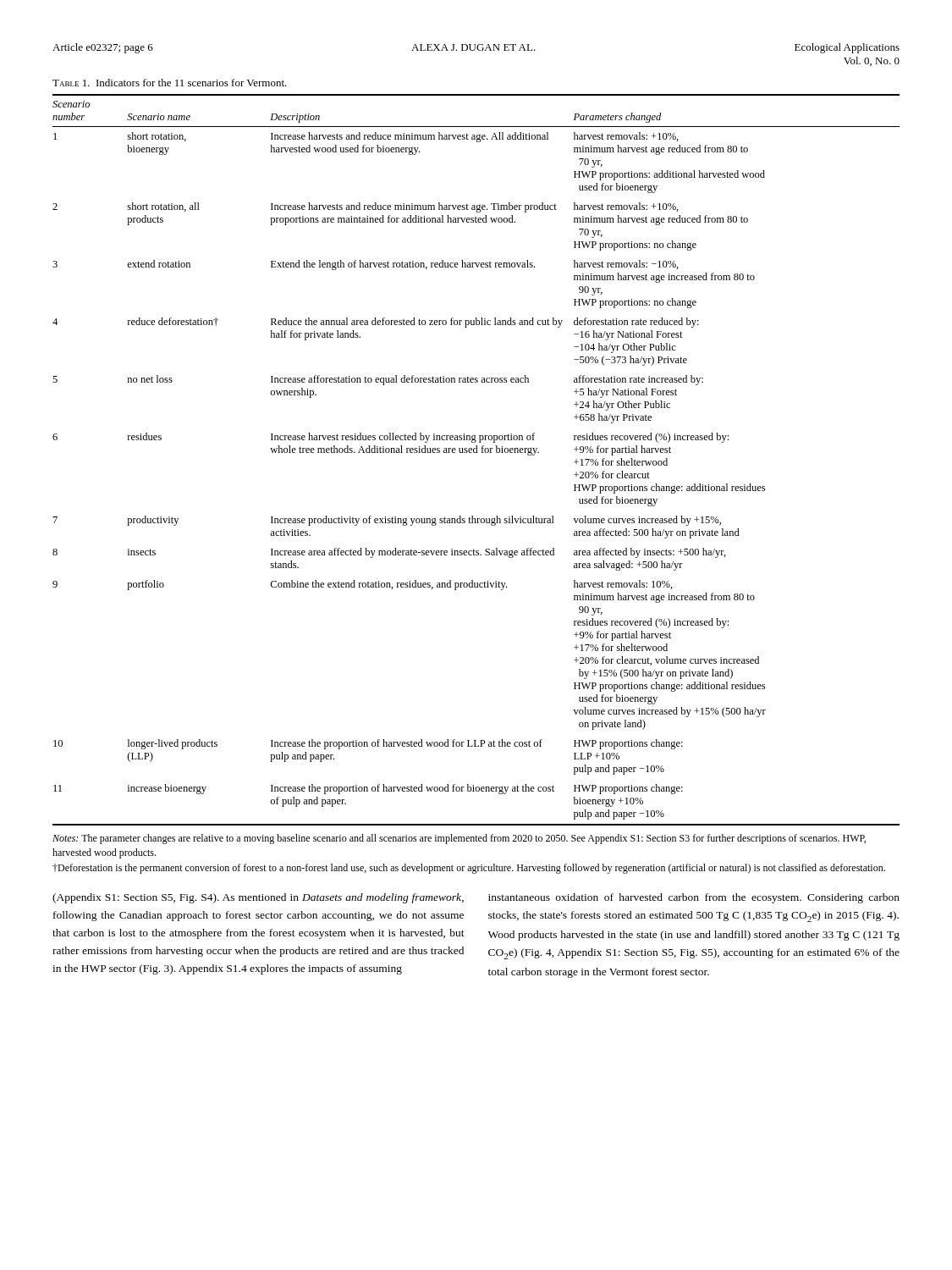The height and width of the screenshot is (1270, 952).
Task: Point to the text block starting "instantaneous oxidation of harvested carbon from the ecosystem."
Action: [x=694, y=934]
